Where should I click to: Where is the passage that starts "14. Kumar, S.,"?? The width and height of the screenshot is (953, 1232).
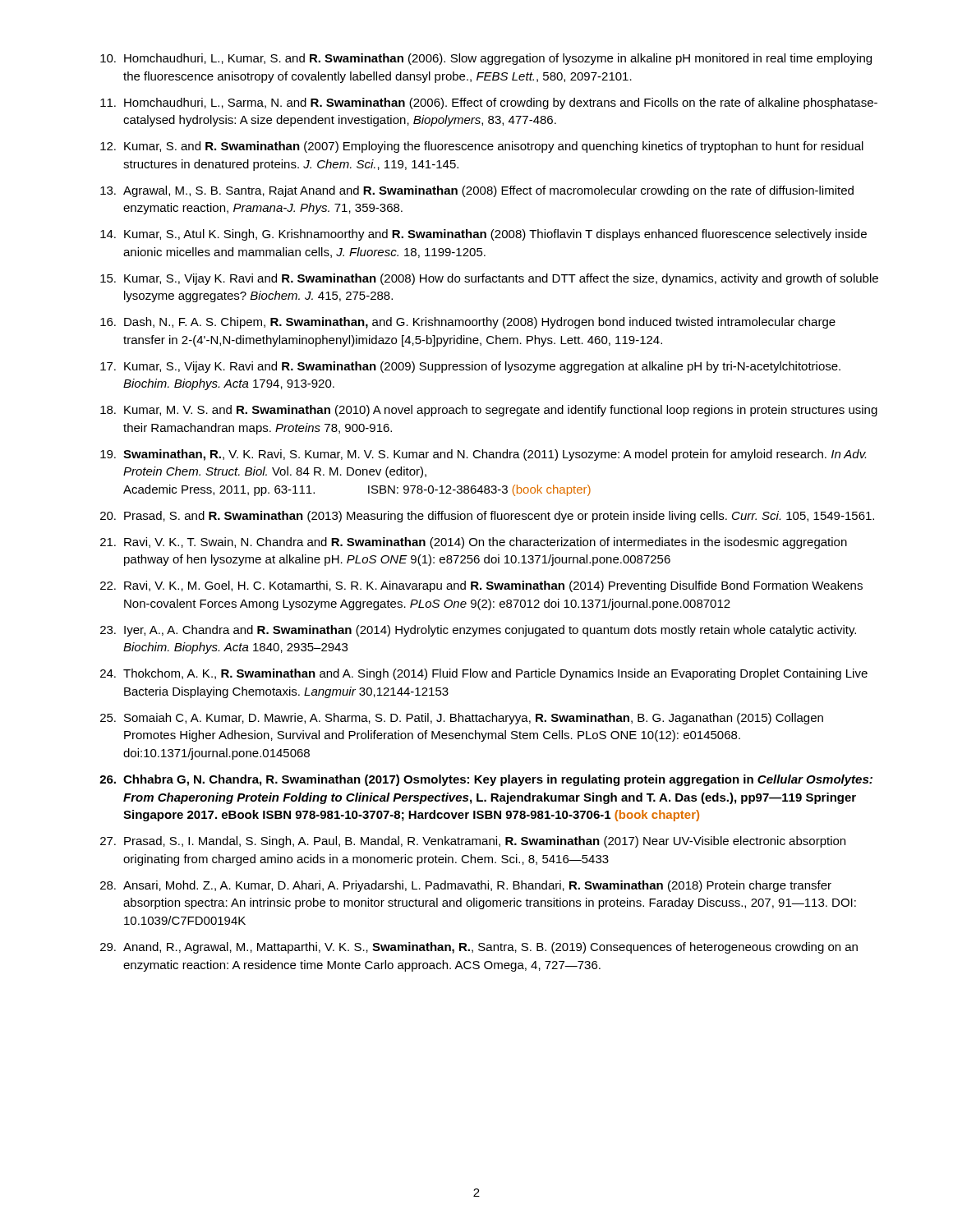click(x=476, y=243)
